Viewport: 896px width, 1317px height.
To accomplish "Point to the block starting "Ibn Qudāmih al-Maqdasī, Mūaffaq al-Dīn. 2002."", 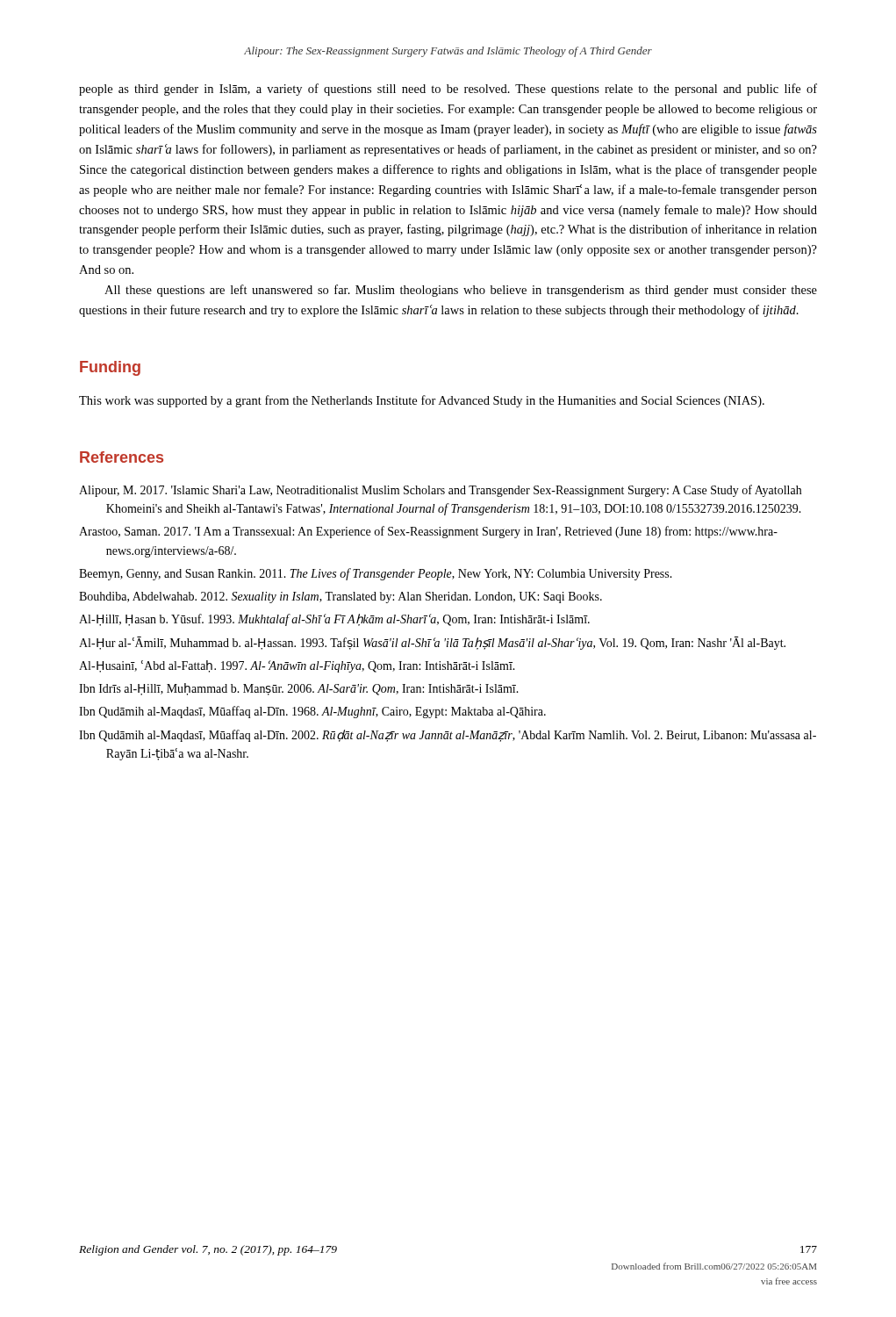I will pos(448,744).
